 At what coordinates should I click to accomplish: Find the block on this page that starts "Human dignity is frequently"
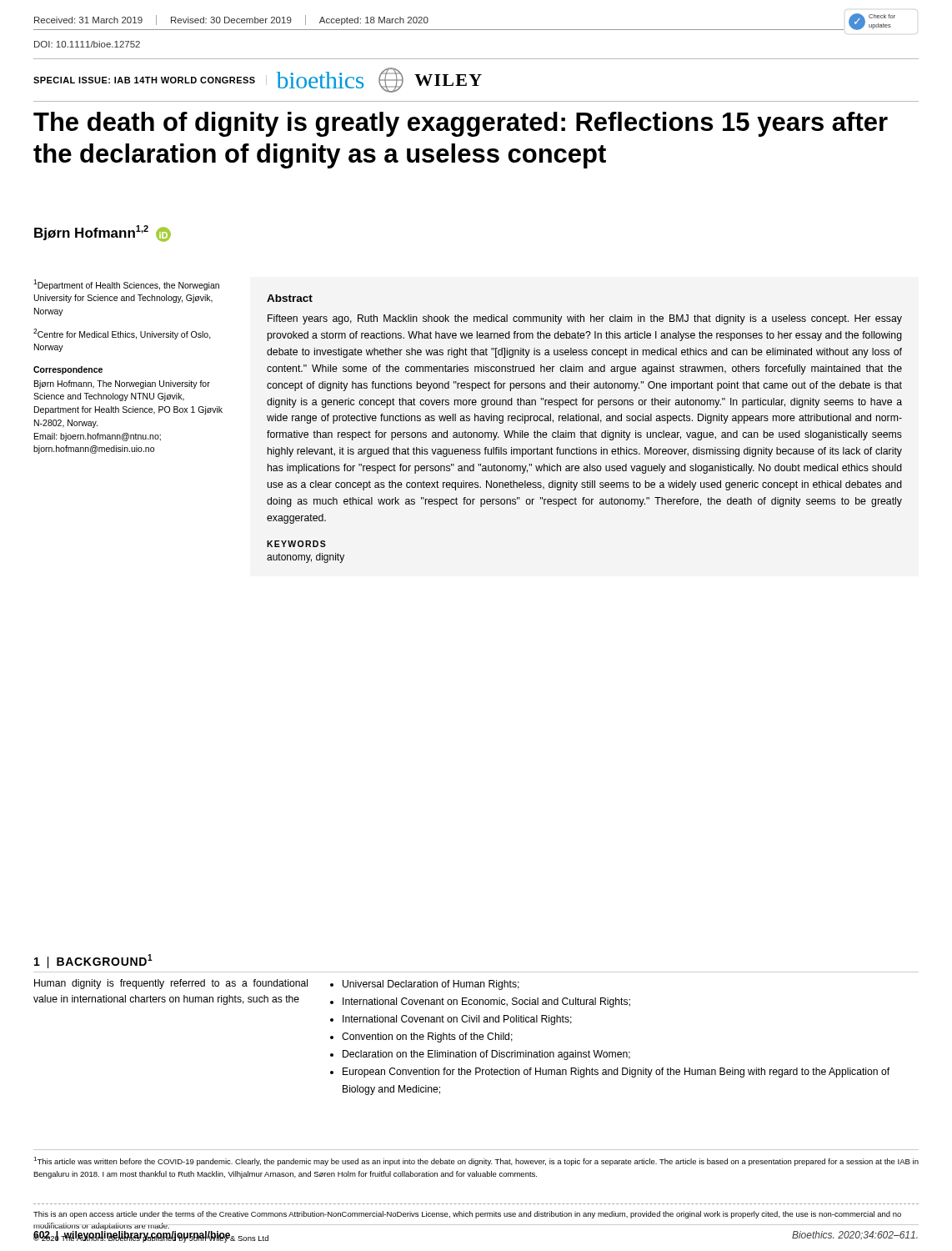[x=171, y=991]
